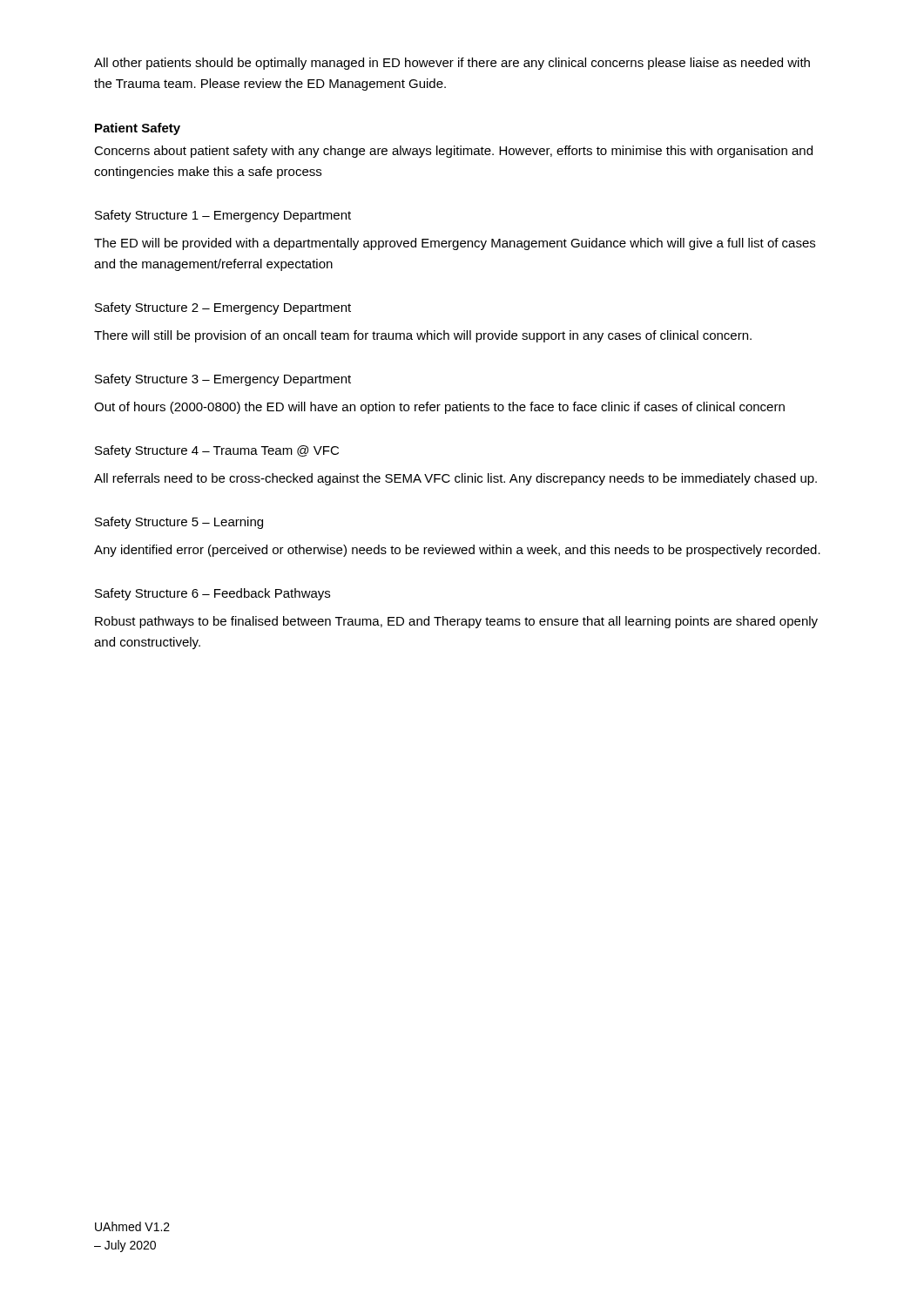Point to the block beginning "Concerns about patient safety with any"

(454, 161)
